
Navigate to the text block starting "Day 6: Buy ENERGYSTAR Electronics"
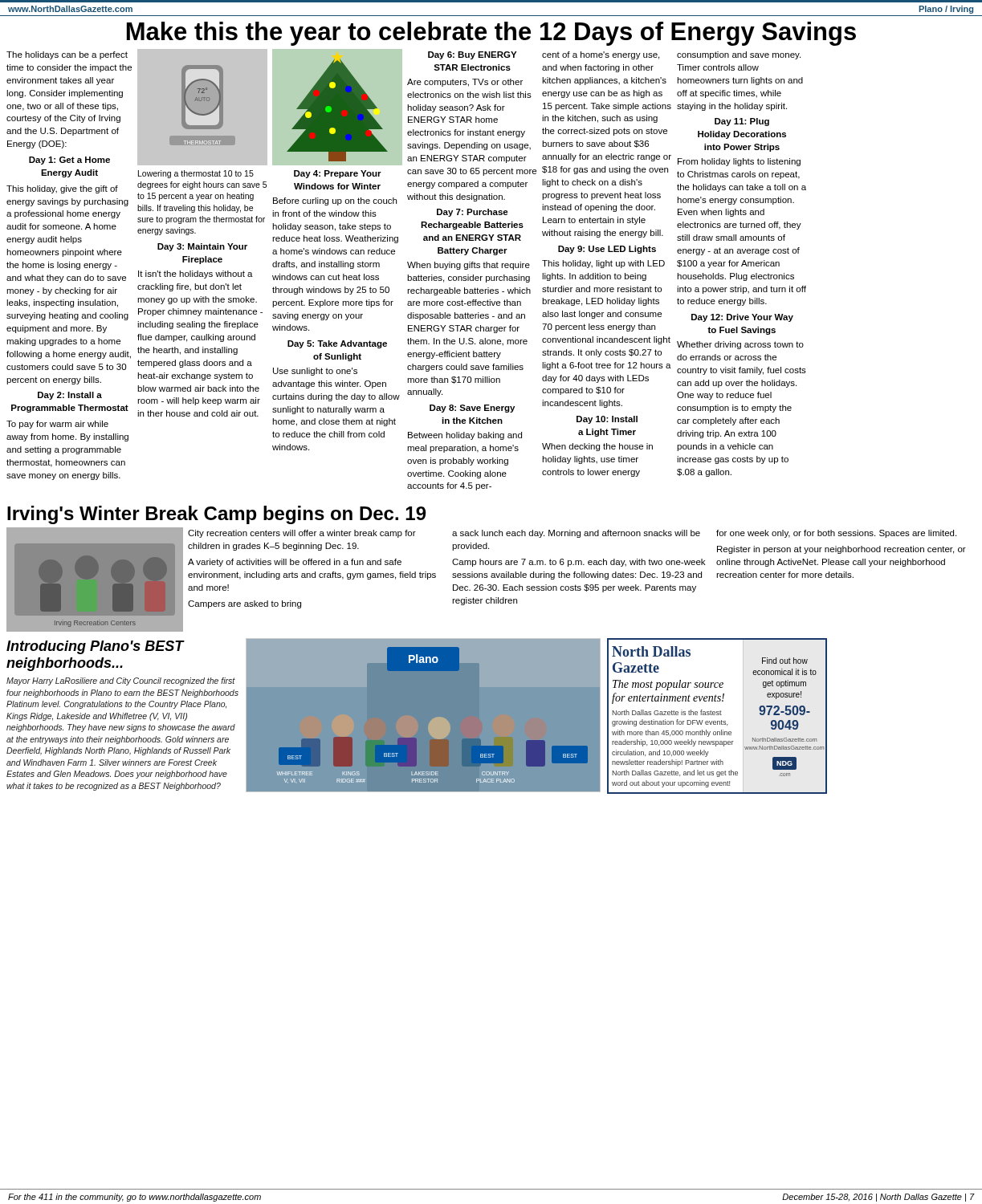[x=472, y=61]
